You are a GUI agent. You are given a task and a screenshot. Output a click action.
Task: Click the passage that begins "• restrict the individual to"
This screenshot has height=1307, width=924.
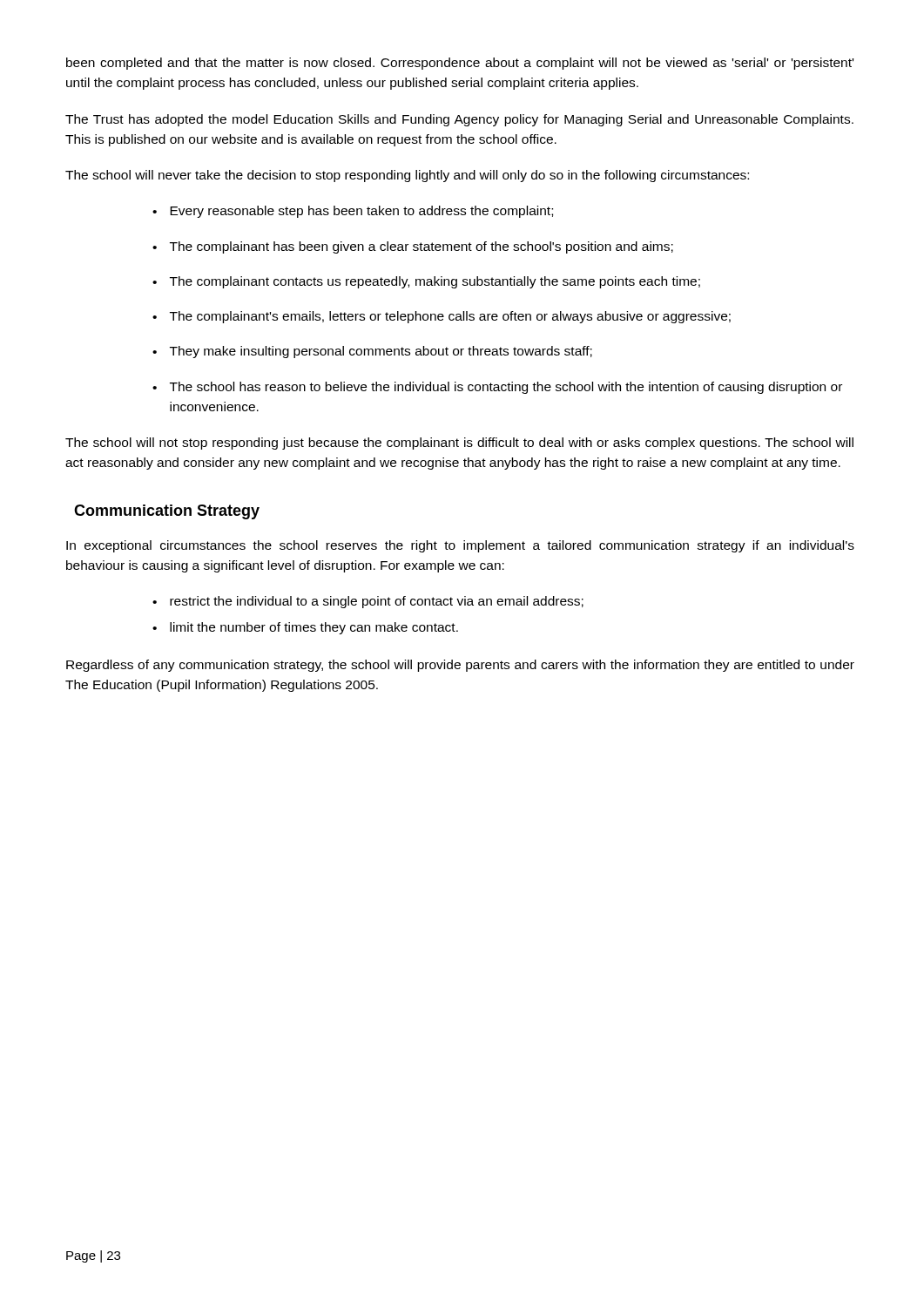tap(503, 601)
